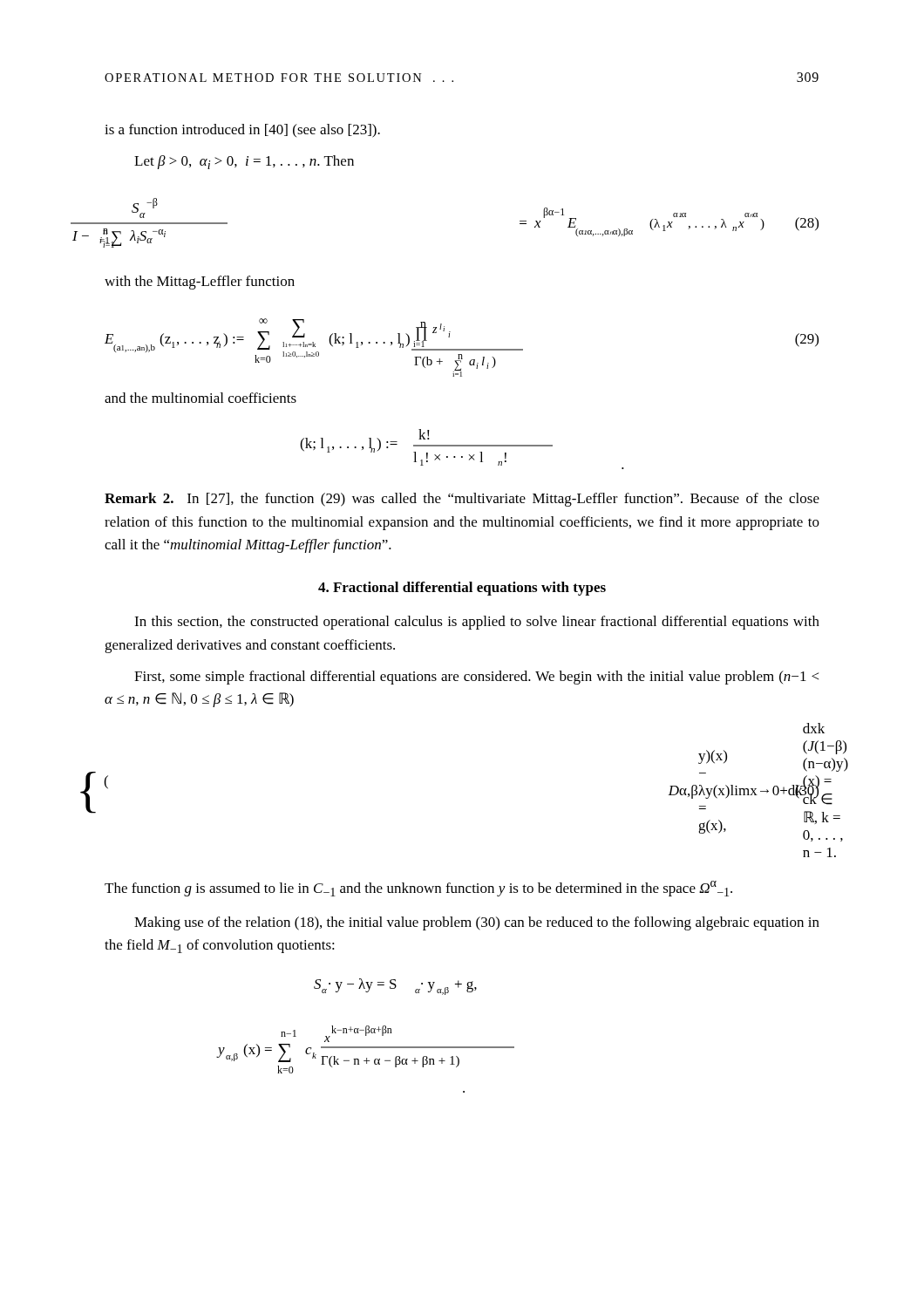Select the formula that reads "y α,β (x) ="

[462, 1055]
